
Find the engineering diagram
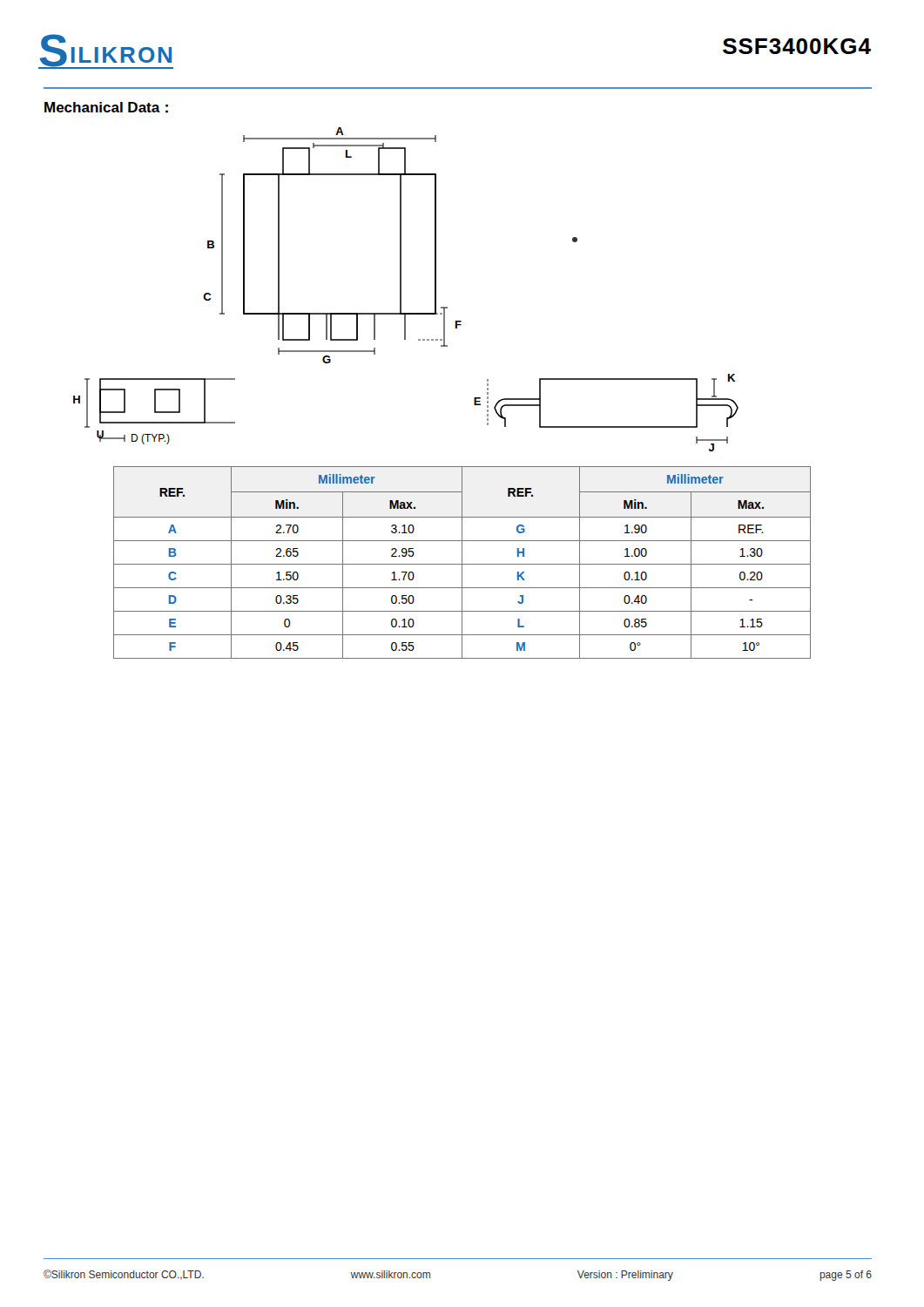click(x=462, y=290)
